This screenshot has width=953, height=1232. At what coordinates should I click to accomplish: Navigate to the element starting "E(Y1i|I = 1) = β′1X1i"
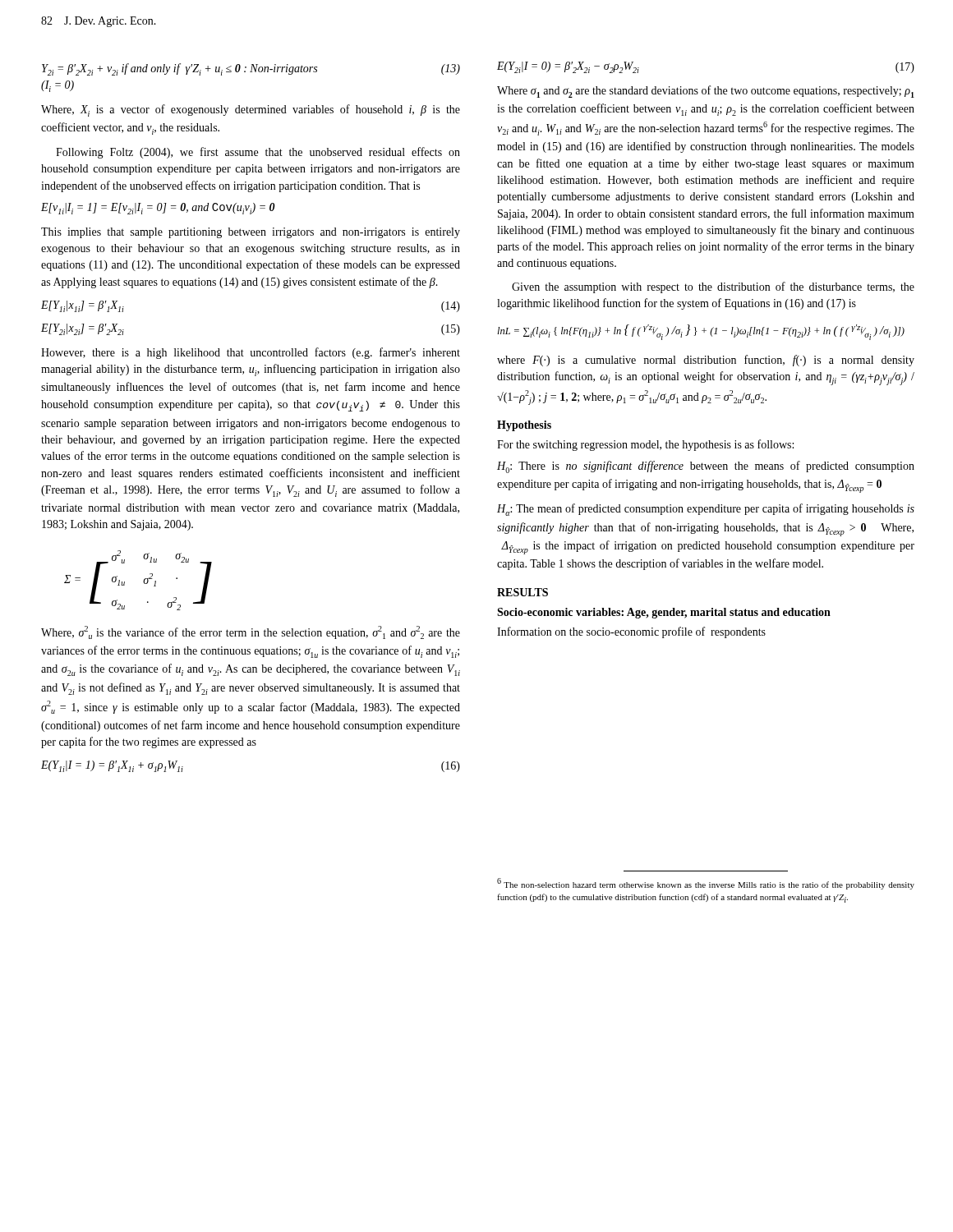110,765
